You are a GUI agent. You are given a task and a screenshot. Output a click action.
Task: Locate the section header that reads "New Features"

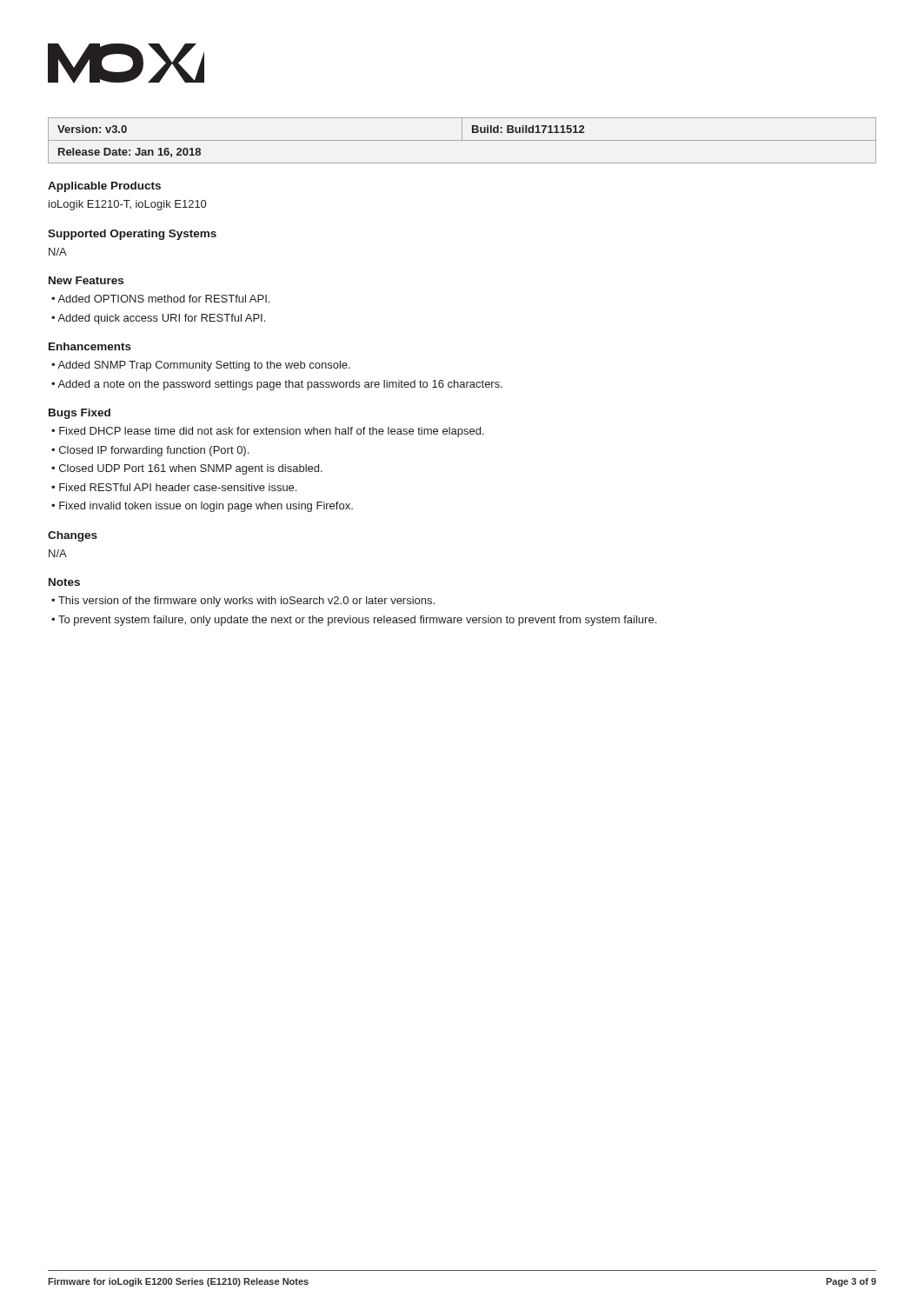(x=86, y=280)
